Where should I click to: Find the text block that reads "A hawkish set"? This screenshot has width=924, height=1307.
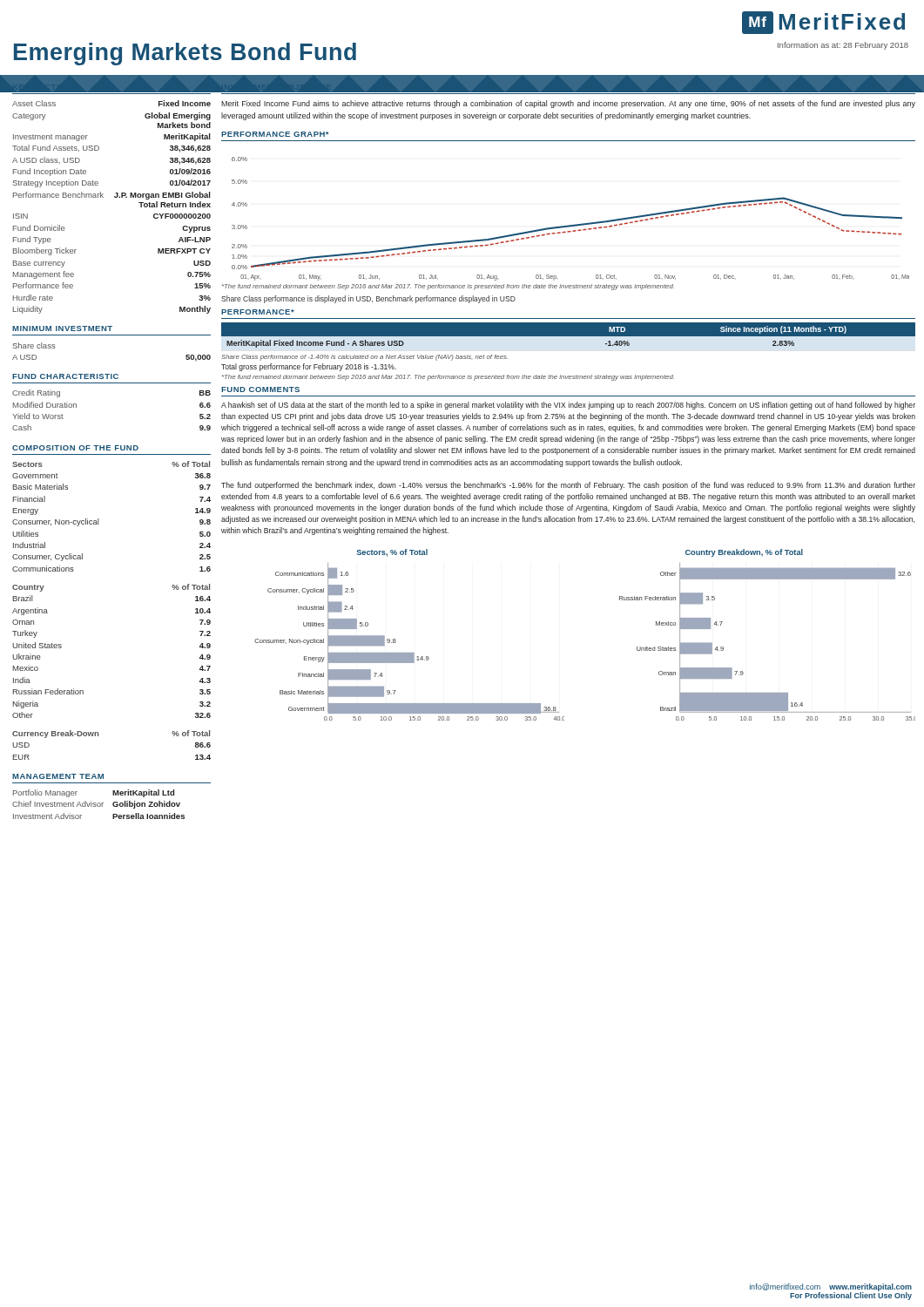tap(568, 468)
